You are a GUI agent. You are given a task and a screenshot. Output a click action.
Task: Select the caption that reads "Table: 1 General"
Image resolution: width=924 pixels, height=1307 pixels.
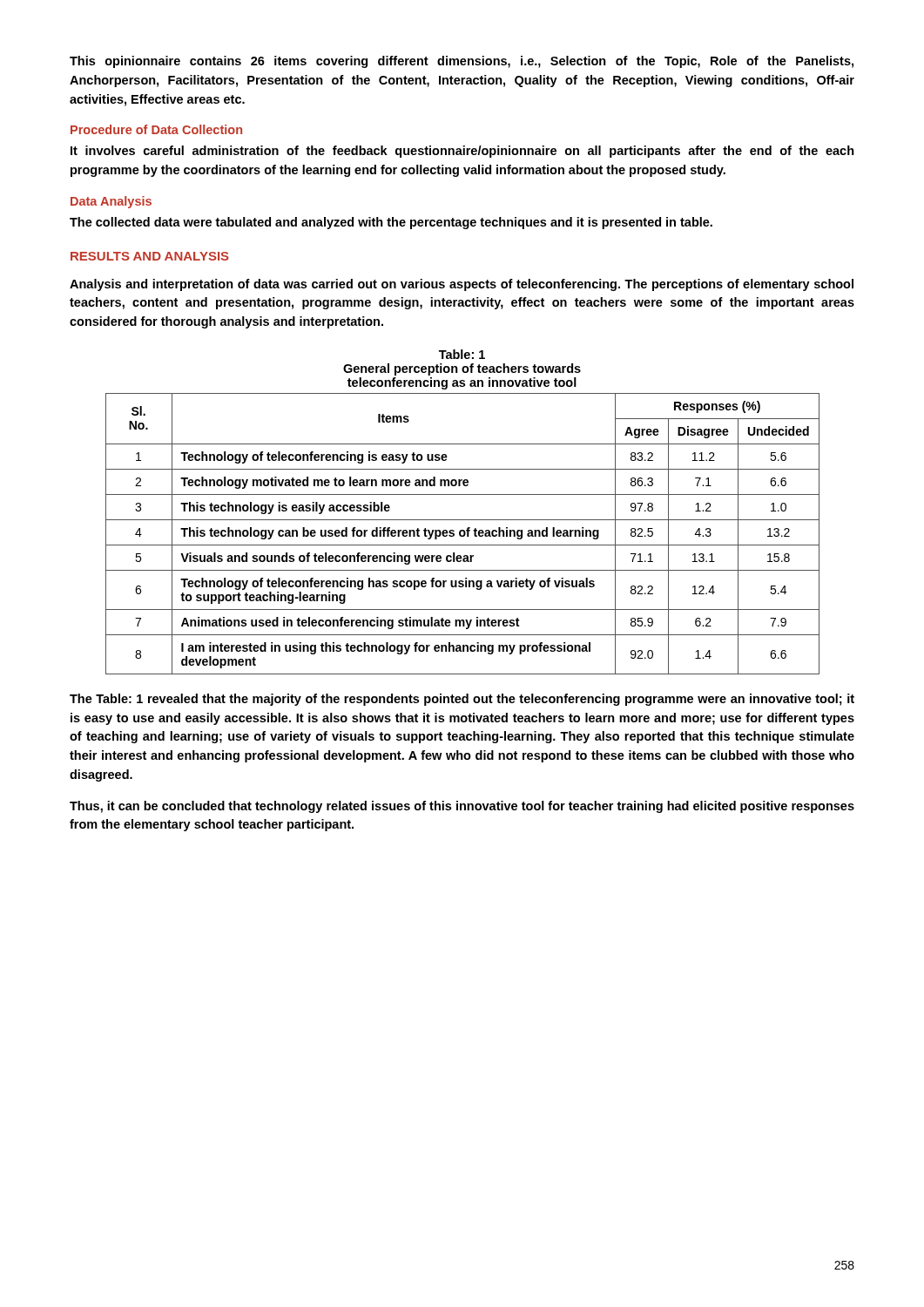(x=462, y=368)
